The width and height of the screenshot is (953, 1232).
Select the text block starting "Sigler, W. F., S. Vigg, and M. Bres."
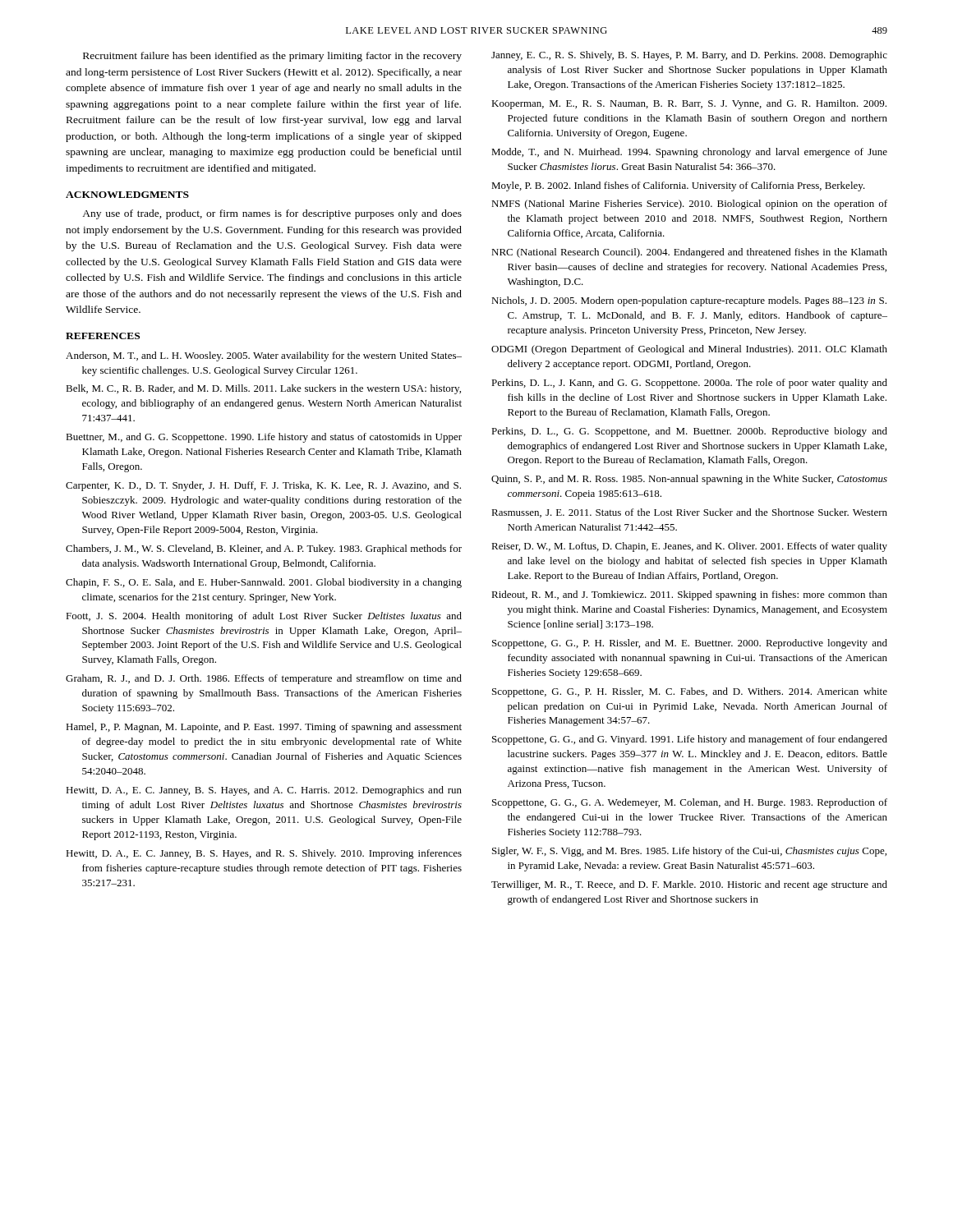coord(689,858)
